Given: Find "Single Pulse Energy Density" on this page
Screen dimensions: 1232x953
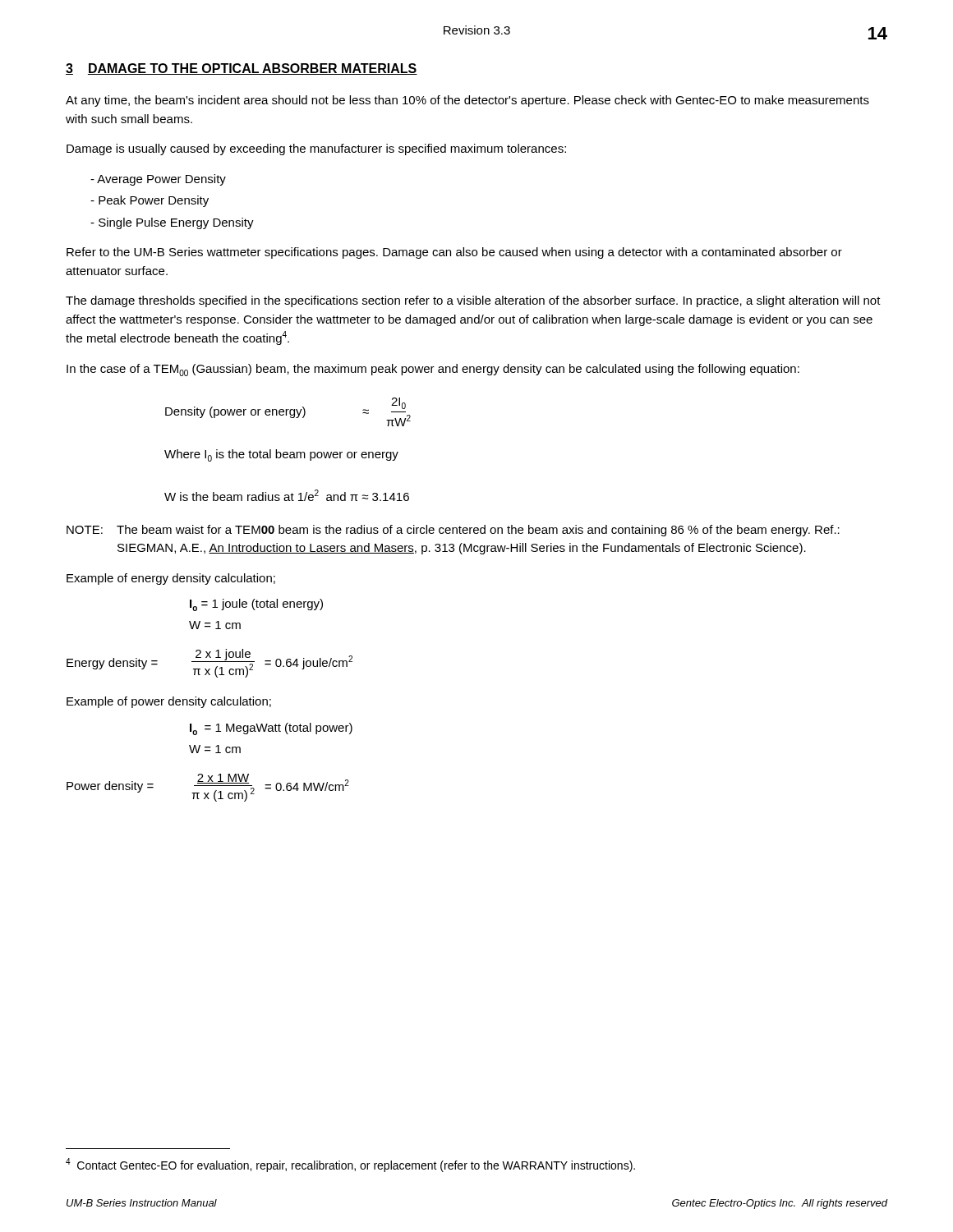Looking at the screenshot, I should tap(172, 222).
